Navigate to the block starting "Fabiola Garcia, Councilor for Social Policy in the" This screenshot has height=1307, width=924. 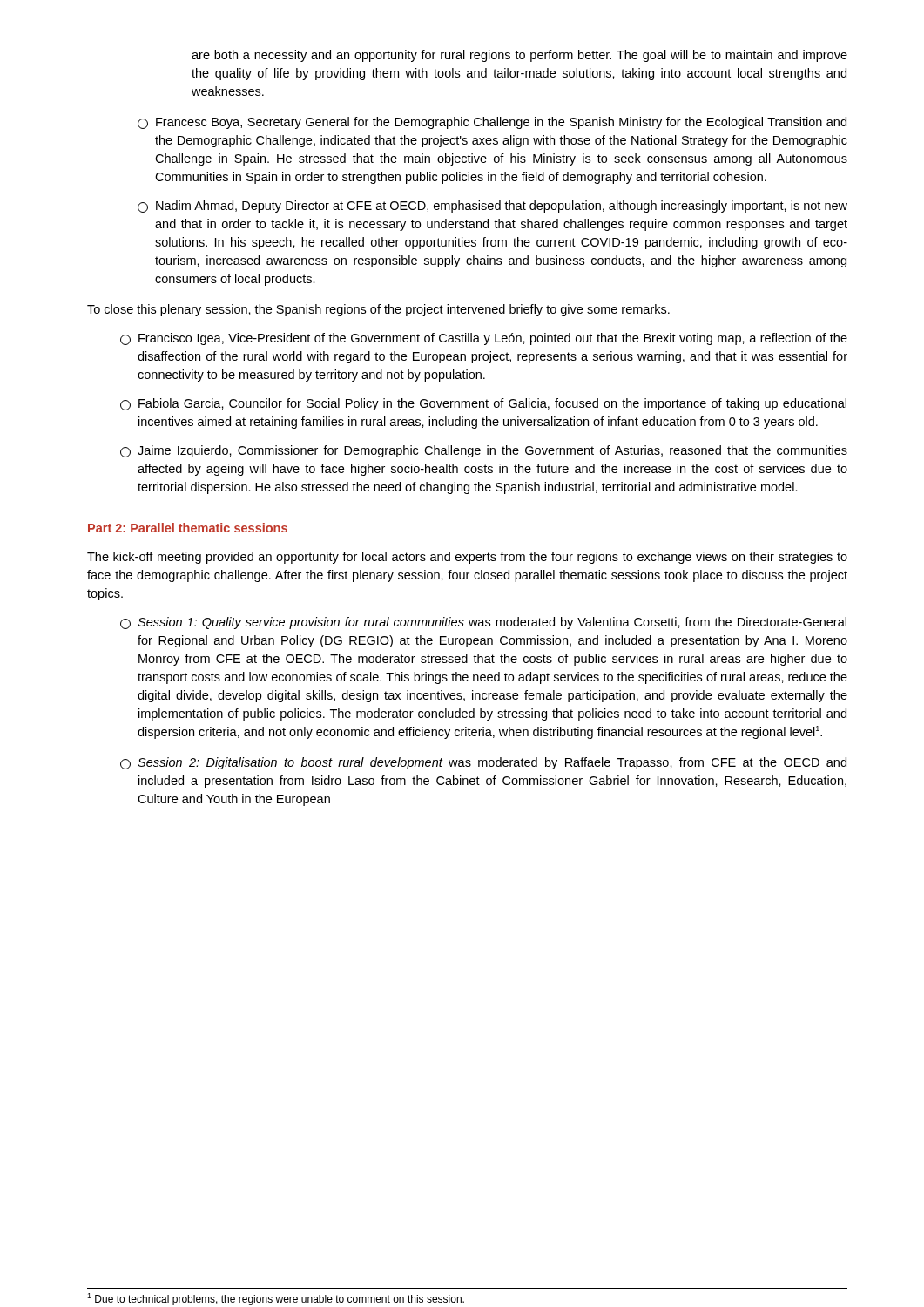point(480,413)
